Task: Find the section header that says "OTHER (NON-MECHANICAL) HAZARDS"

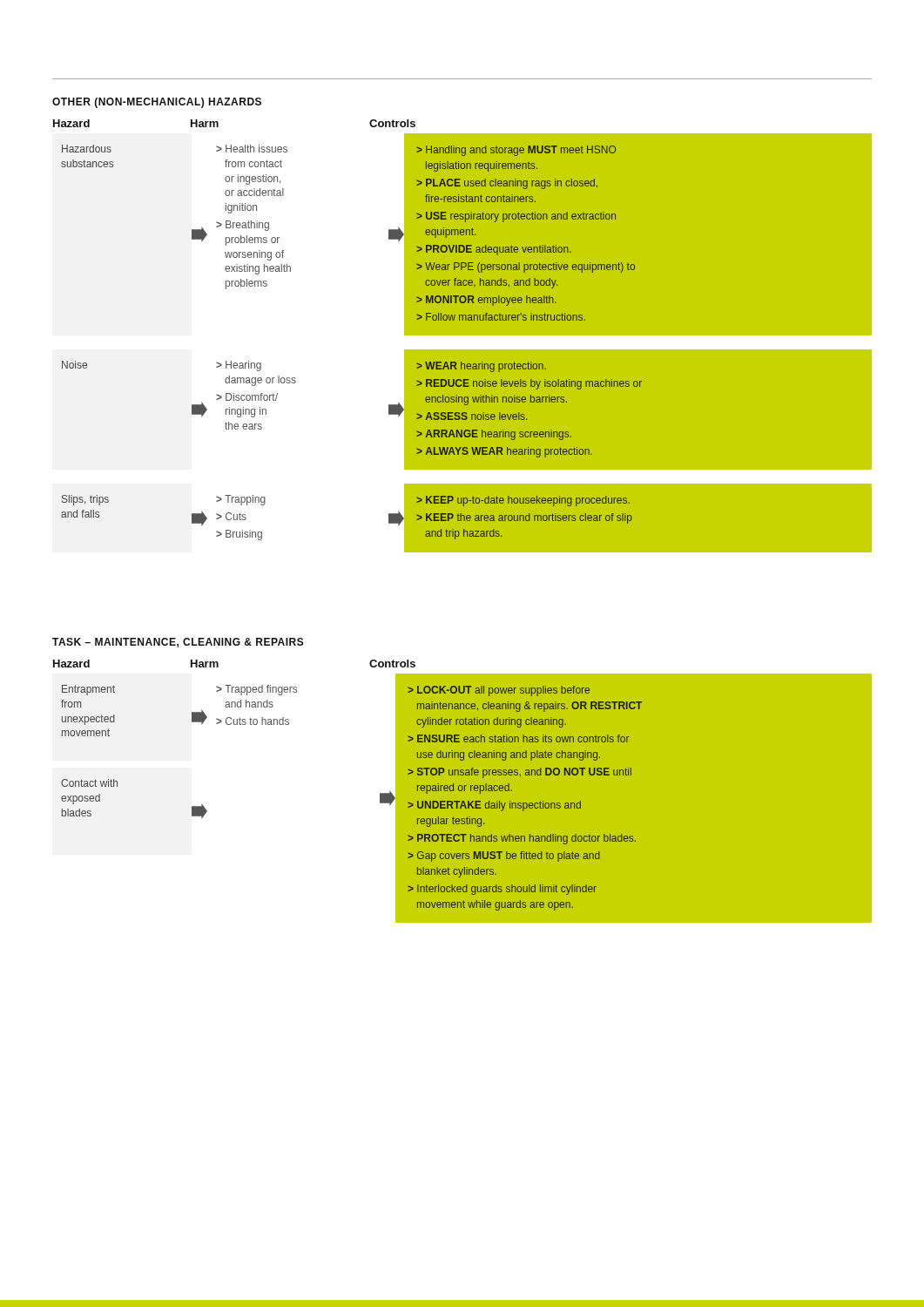Action: [157, 102]
